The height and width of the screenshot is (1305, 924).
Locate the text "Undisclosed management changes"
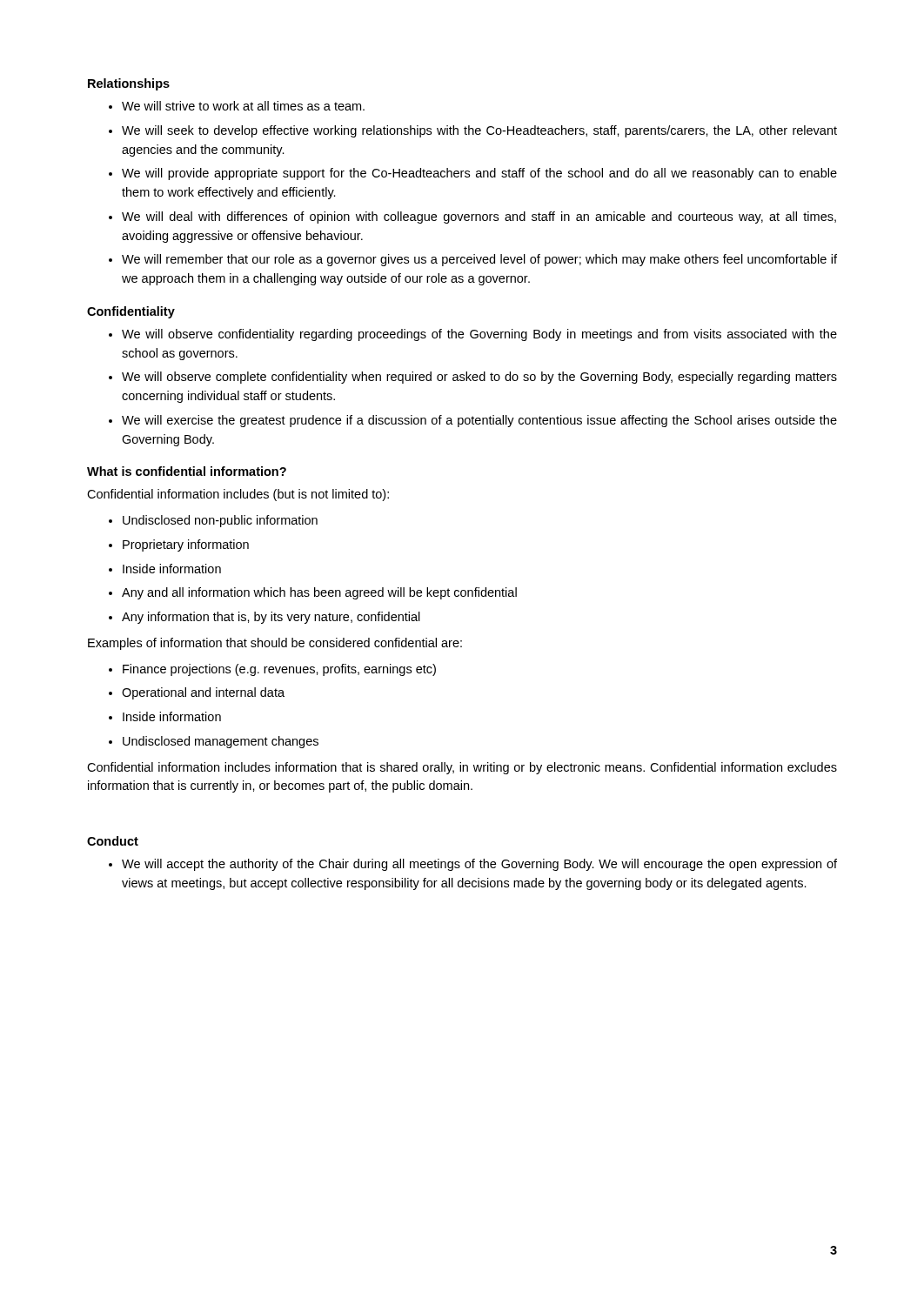coord(220,741)
